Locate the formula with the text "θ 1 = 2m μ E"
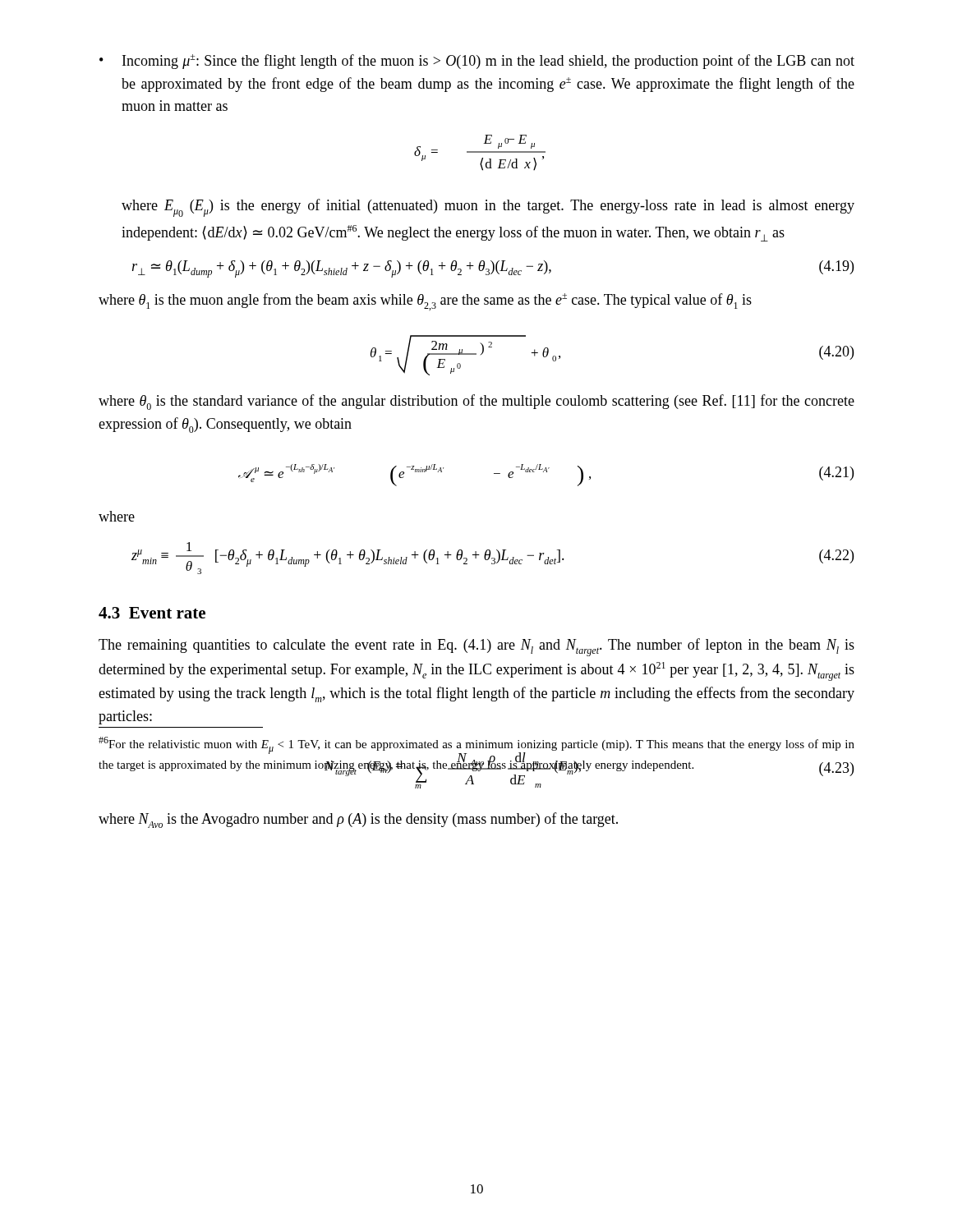Viewport: 953px width, 1232px height. coord(476,351)
